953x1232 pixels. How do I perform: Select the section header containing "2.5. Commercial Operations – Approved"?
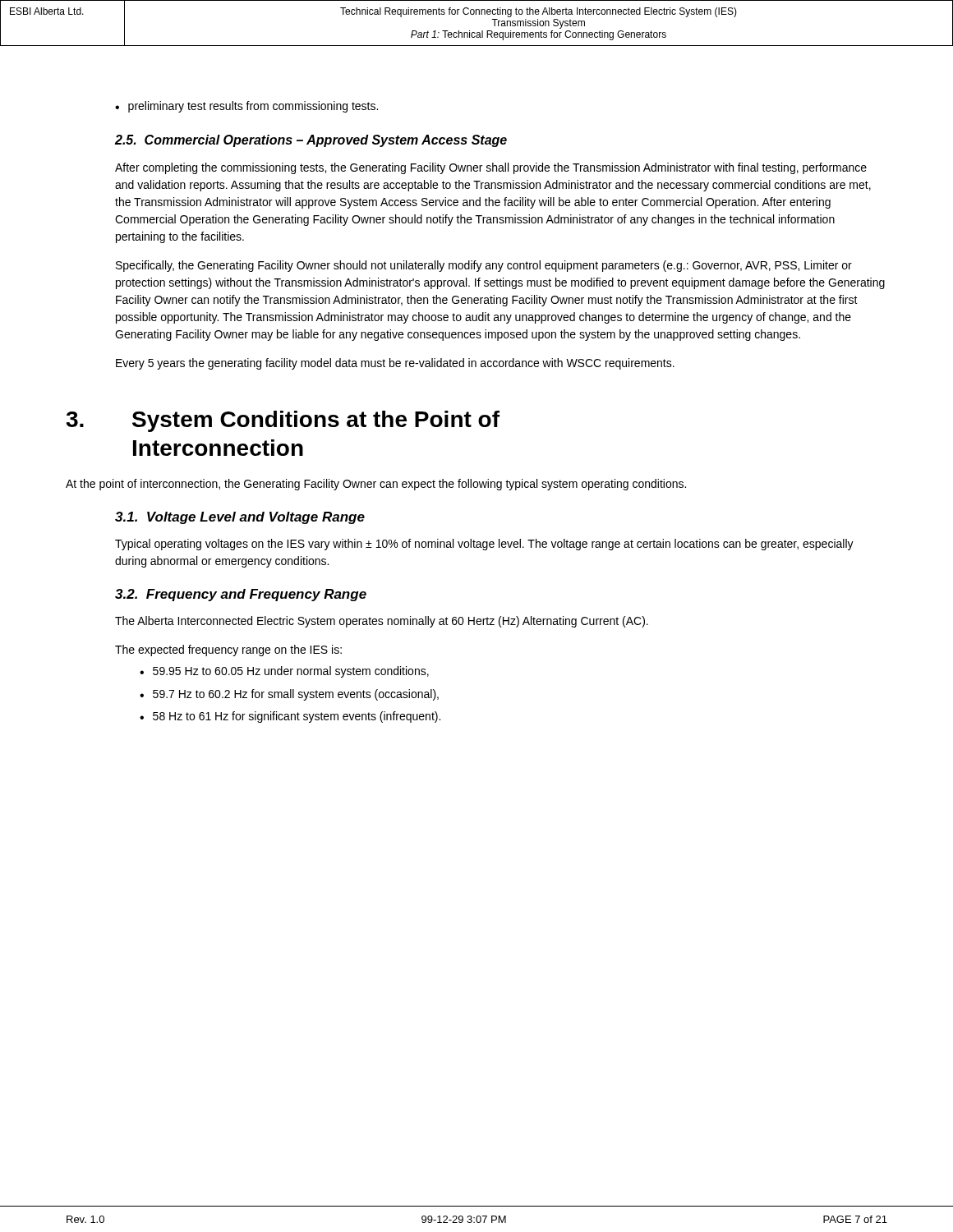[311, 140]
